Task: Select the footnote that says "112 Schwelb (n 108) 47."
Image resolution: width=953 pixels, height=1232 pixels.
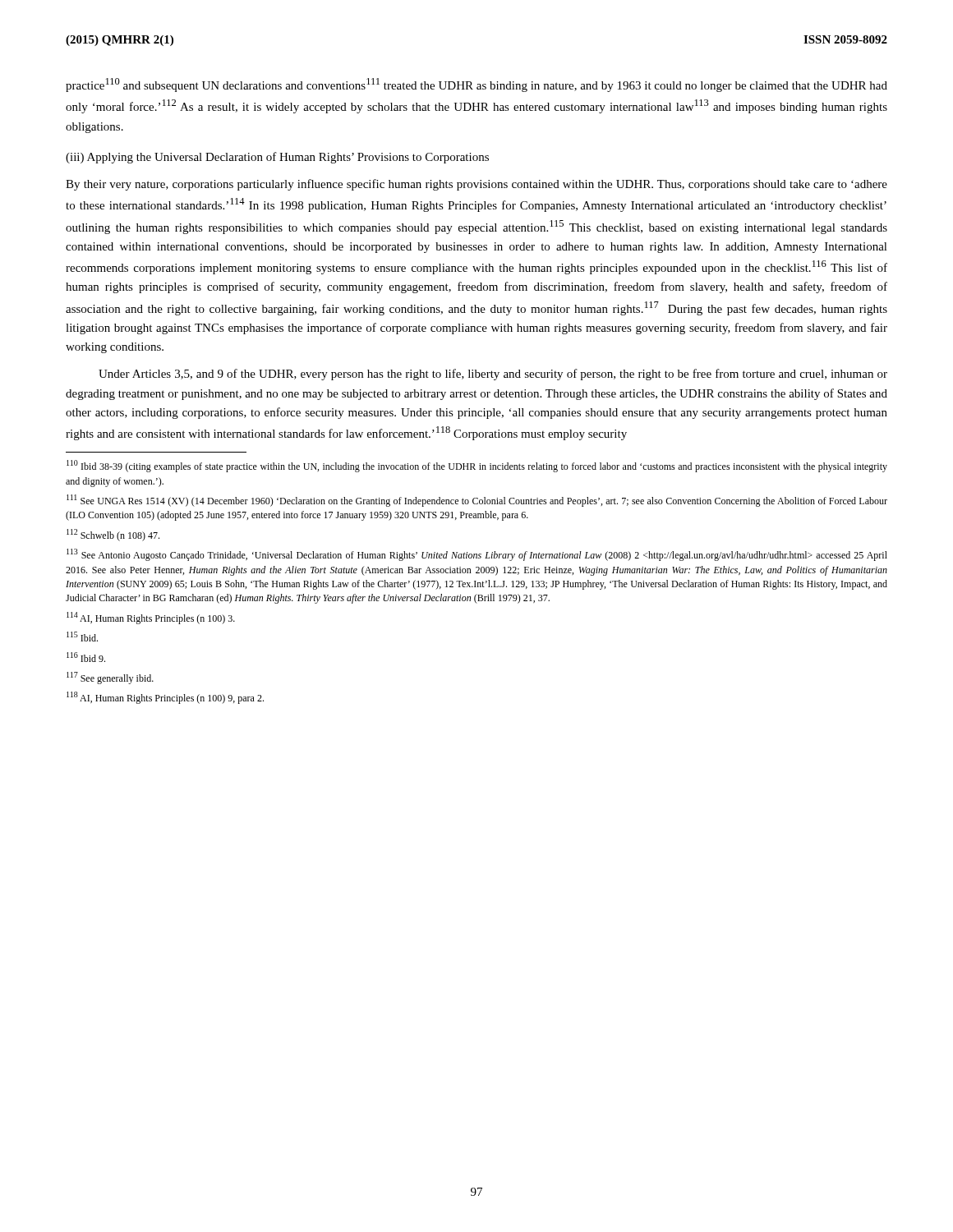Action: (x=113, y=535)
